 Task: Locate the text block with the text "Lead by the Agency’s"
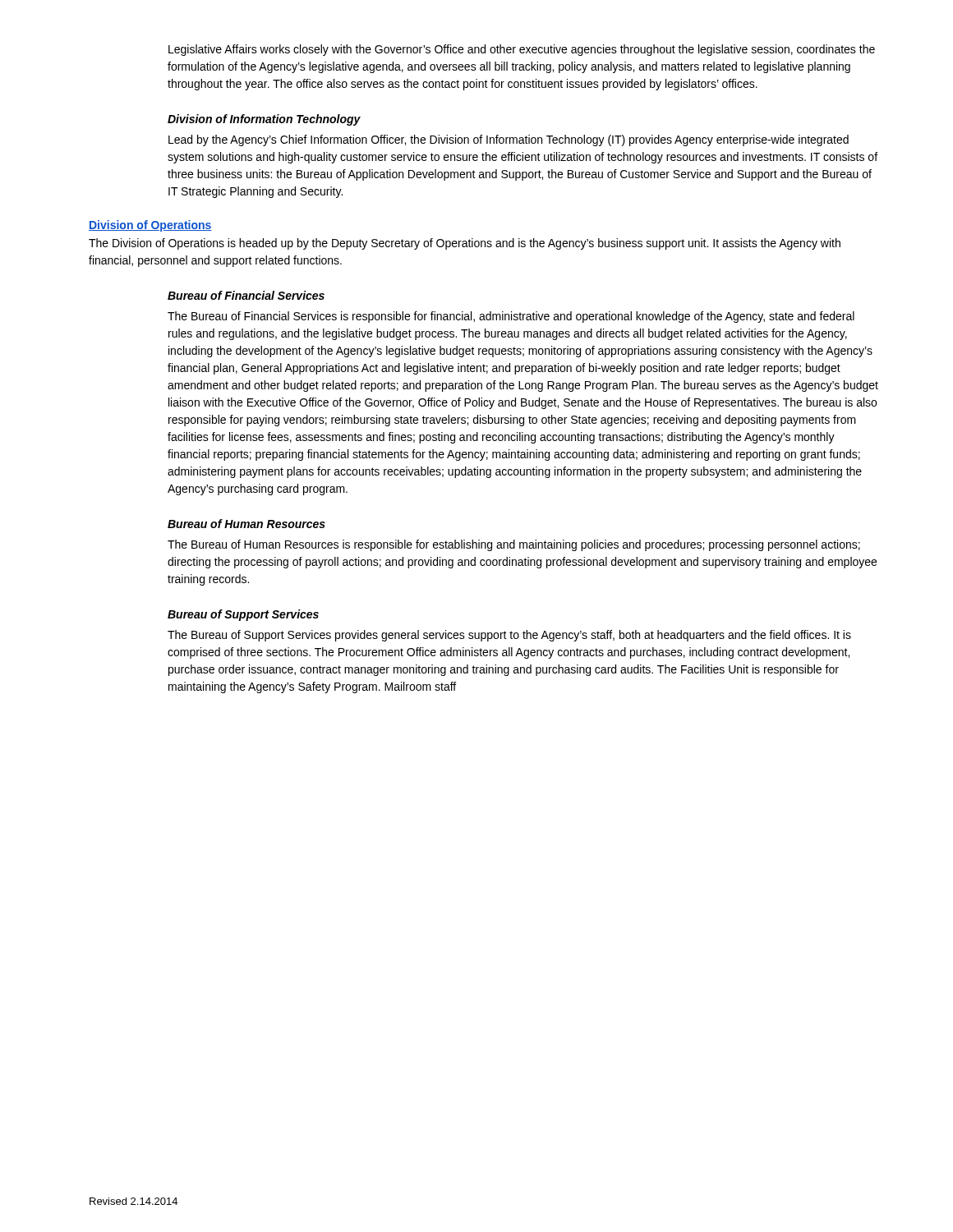(523, 166)
